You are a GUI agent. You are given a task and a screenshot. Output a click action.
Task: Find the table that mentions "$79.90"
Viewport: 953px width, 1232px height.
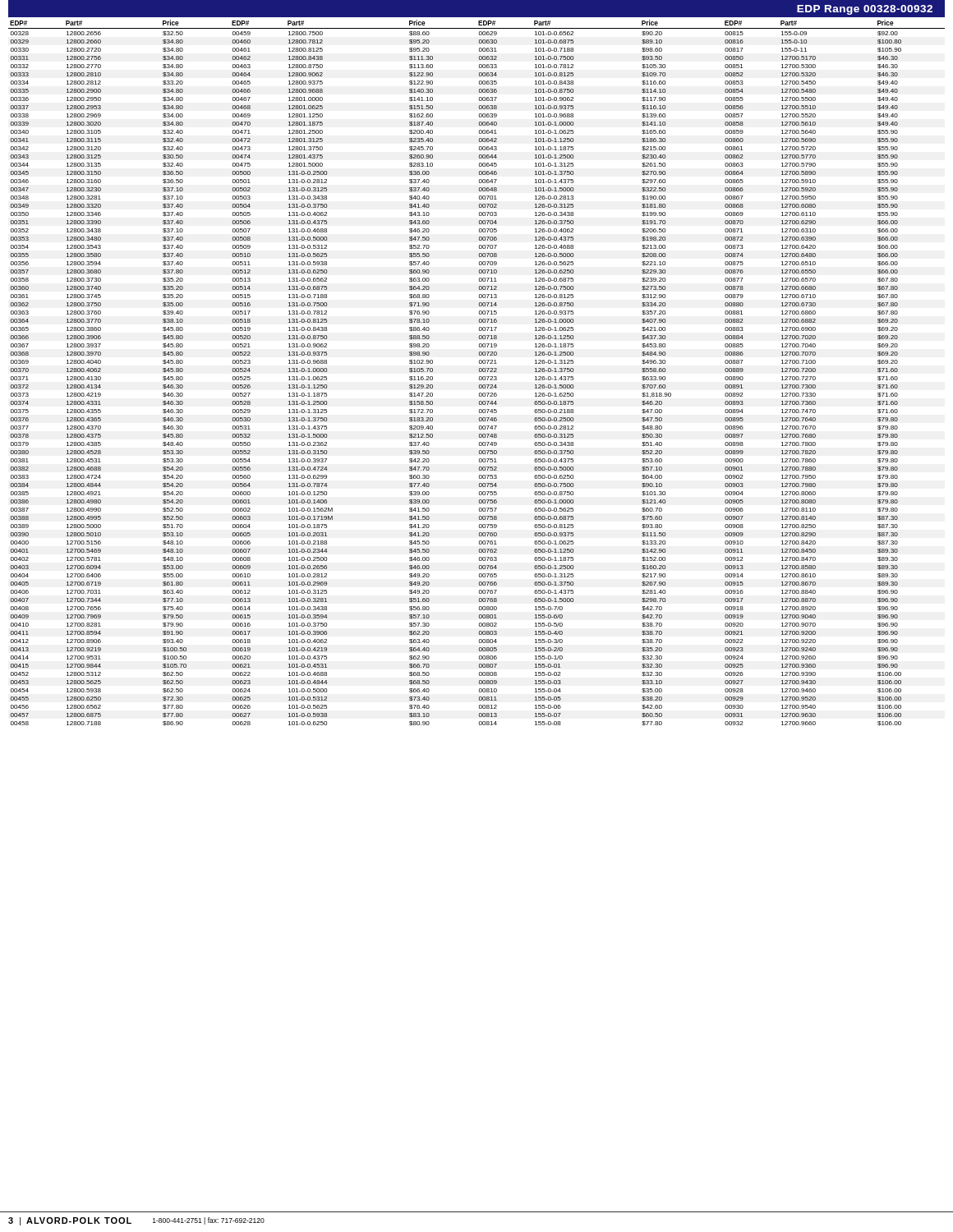click(x=476, y=373)
